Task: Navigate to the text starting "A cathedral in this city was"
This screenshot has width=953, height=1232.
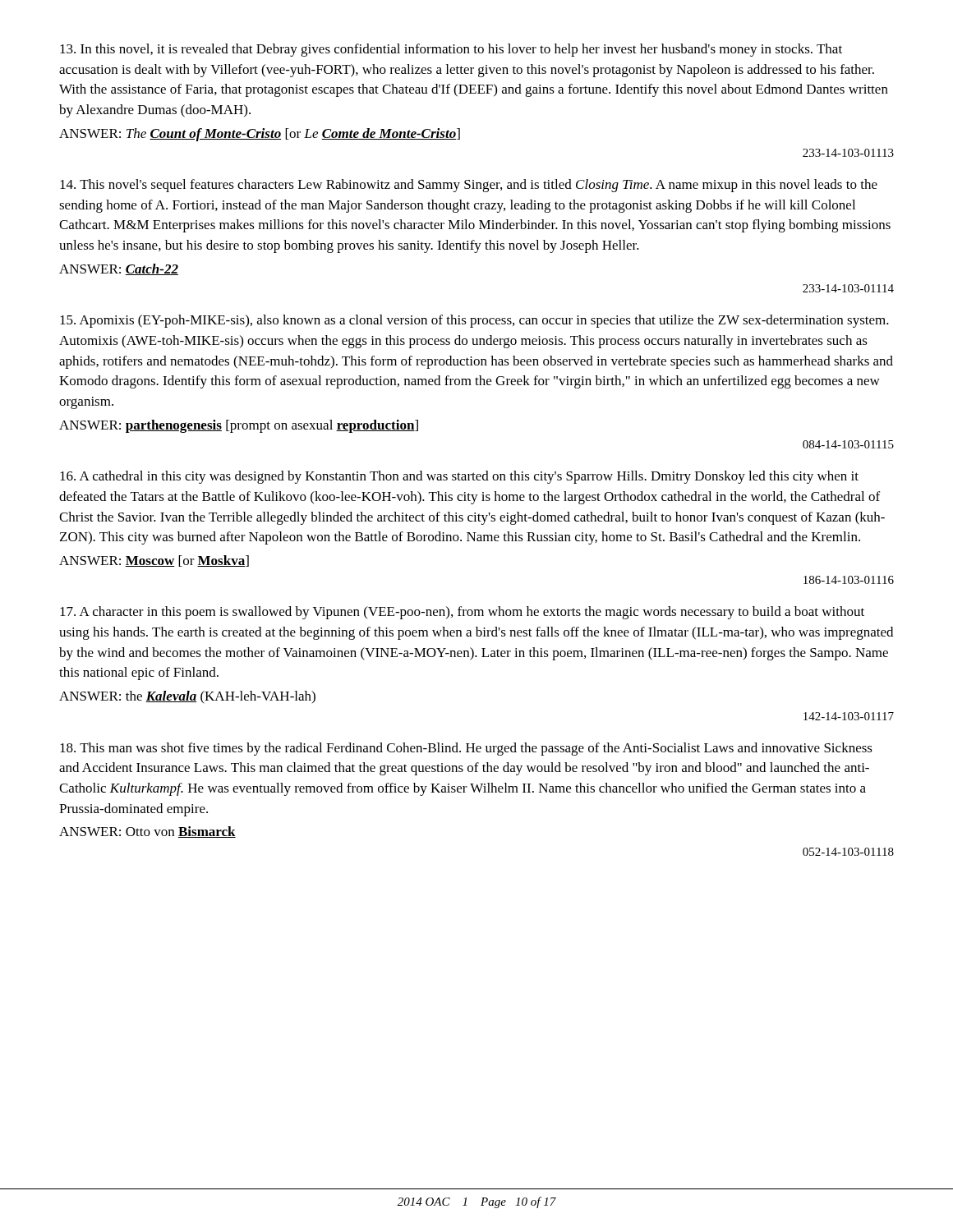Action: 472,507
